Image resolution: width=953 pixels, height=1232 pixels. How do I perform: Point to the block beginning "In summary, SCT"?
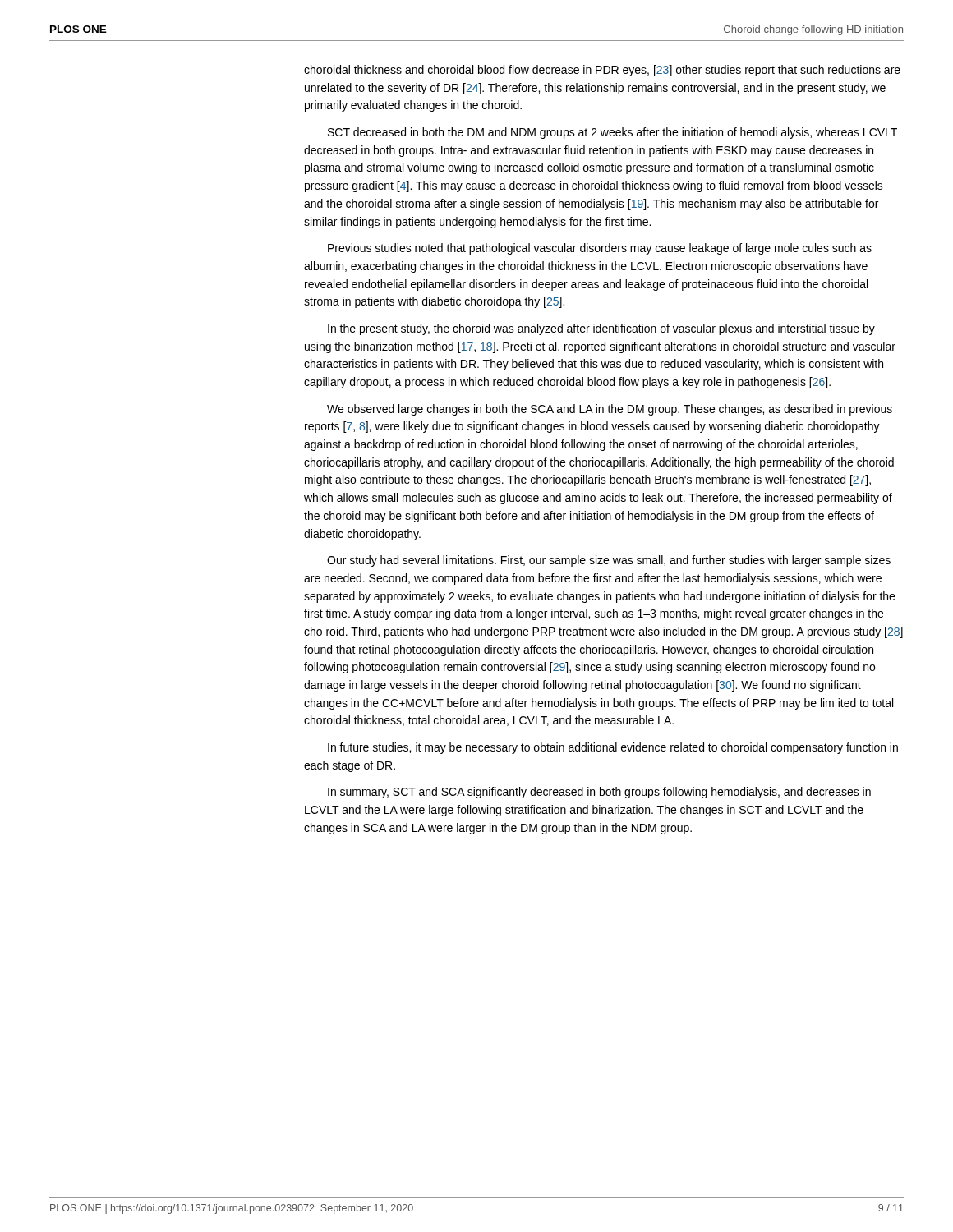click(588, 810)
